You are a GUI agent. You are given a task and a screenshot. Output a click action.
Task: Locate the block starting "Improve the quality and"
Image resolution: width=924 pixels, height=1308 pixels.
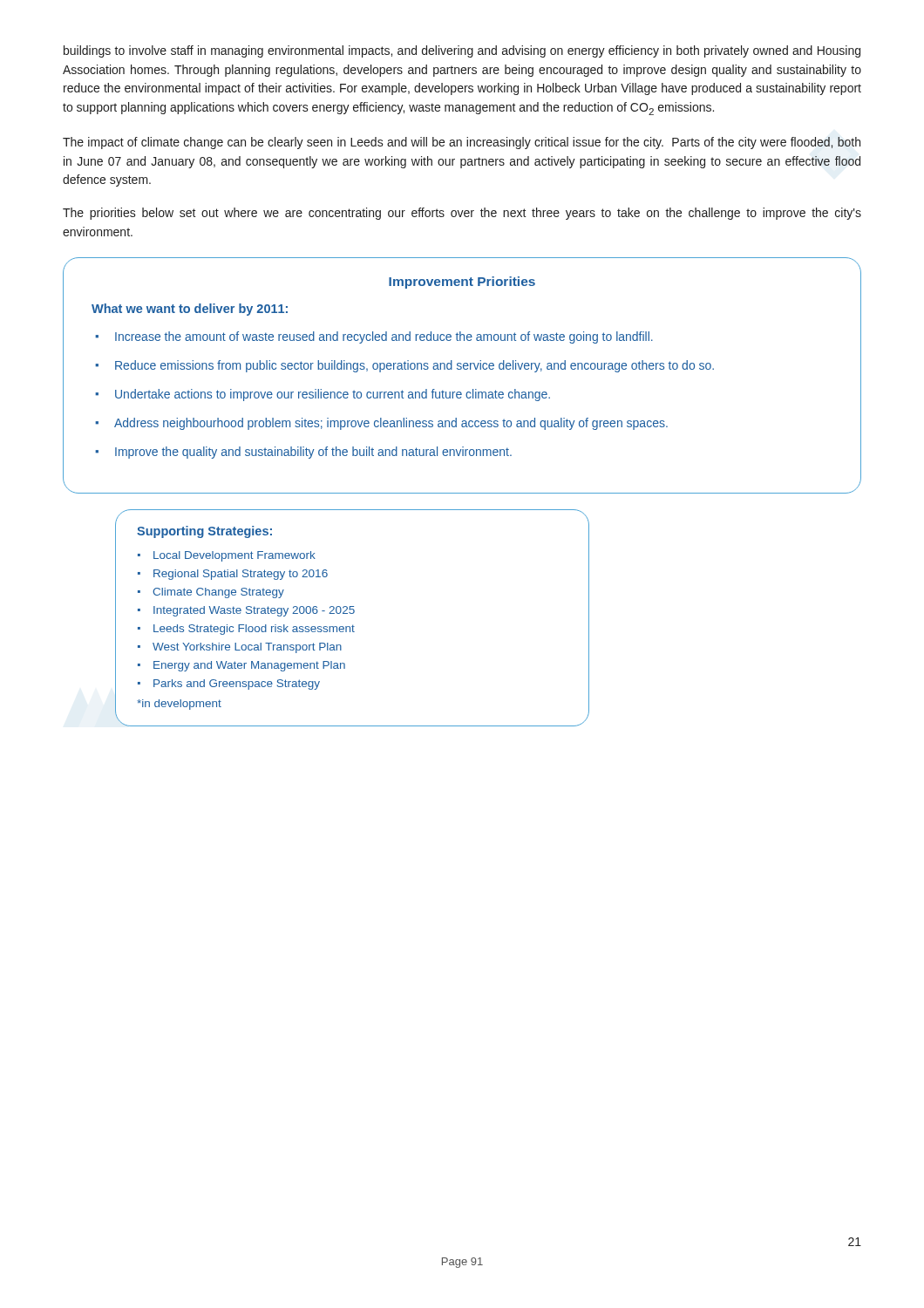pyautogui.click(x=313, y=452)
